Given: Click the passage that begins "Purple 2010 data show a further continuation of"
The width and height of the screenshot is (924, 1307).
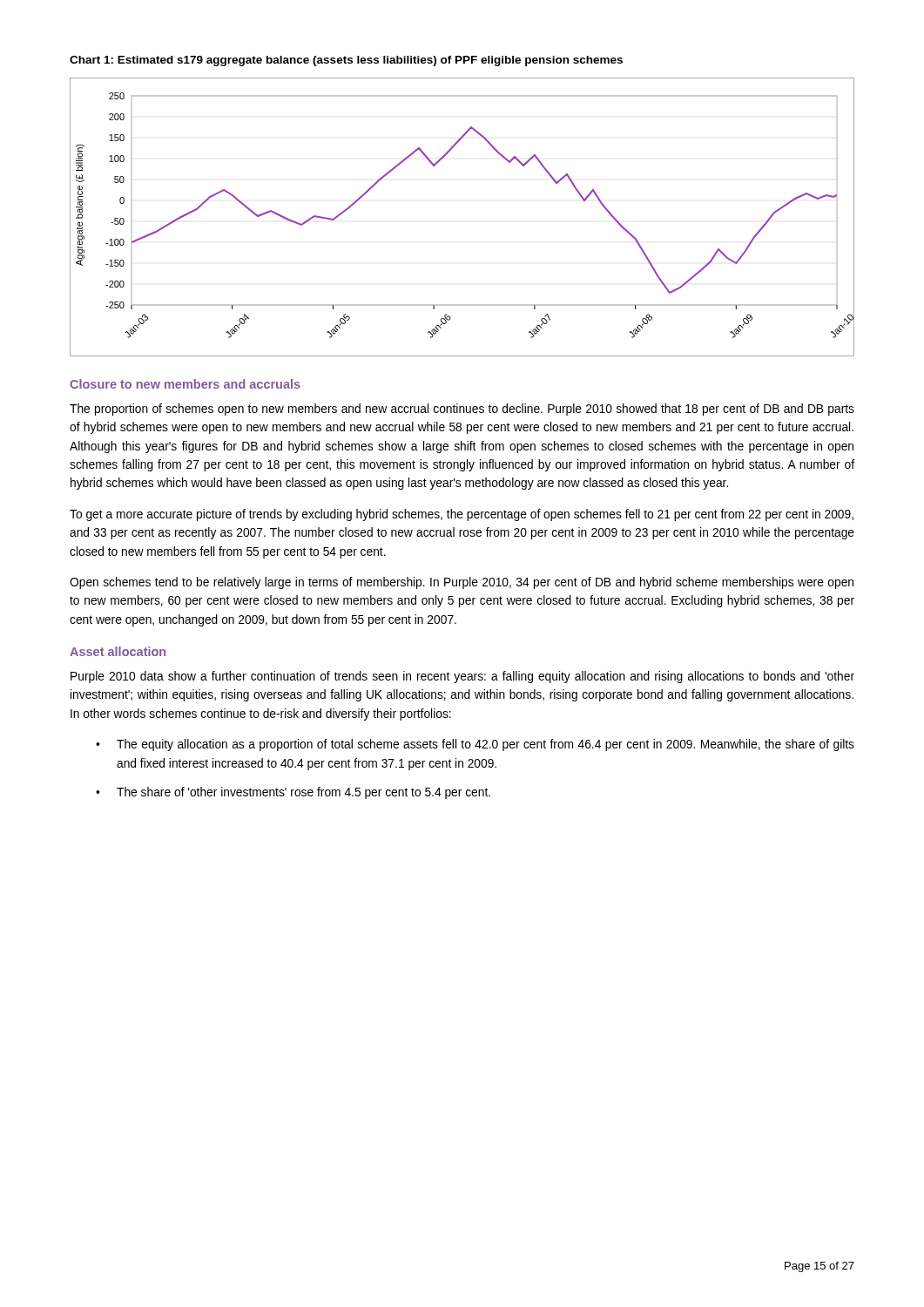Looking at the screenshot, I should (x=462, y=695).
